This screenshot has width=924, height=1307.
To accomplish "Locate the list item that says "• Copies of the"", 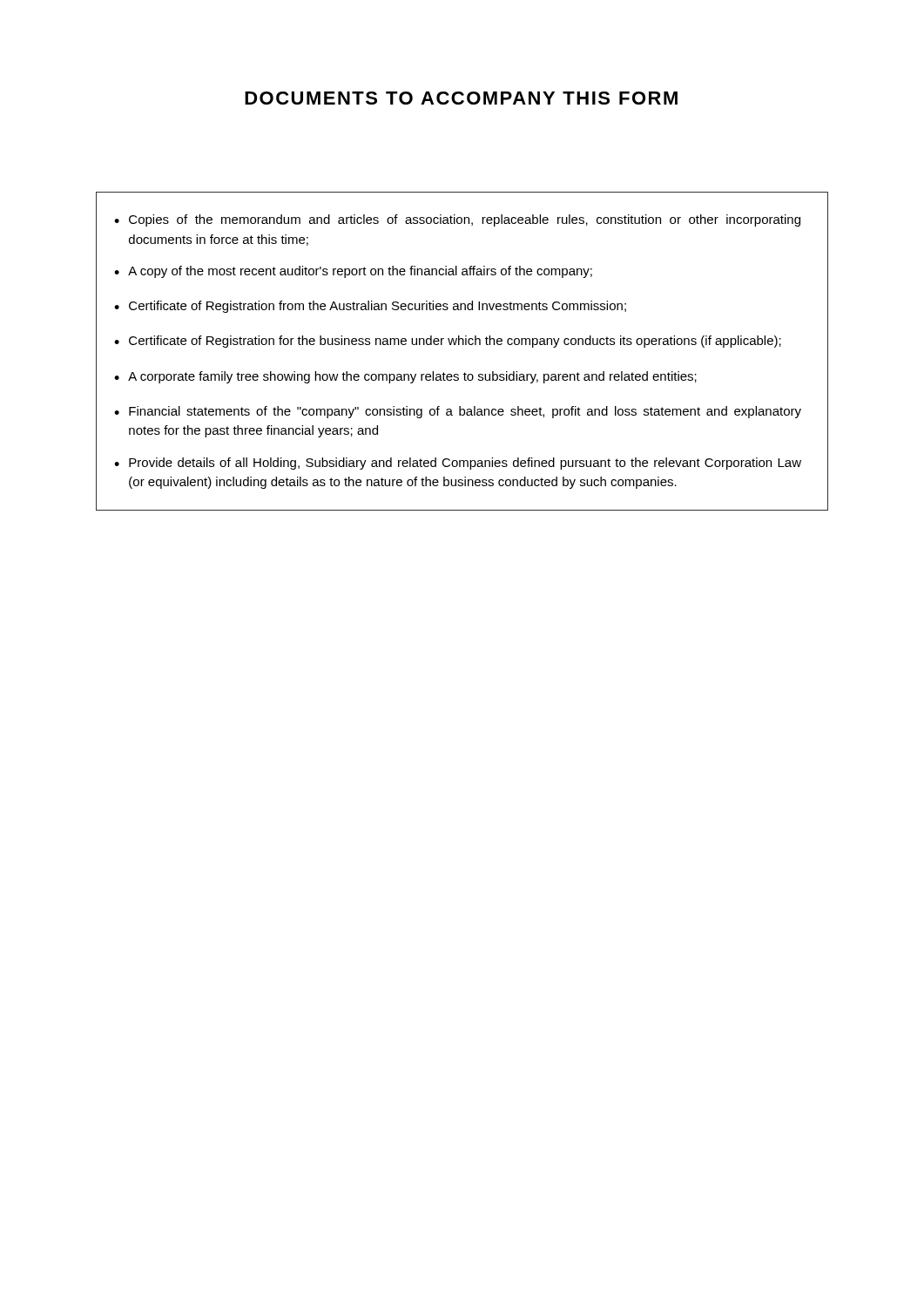I will (x=458, y=230).
